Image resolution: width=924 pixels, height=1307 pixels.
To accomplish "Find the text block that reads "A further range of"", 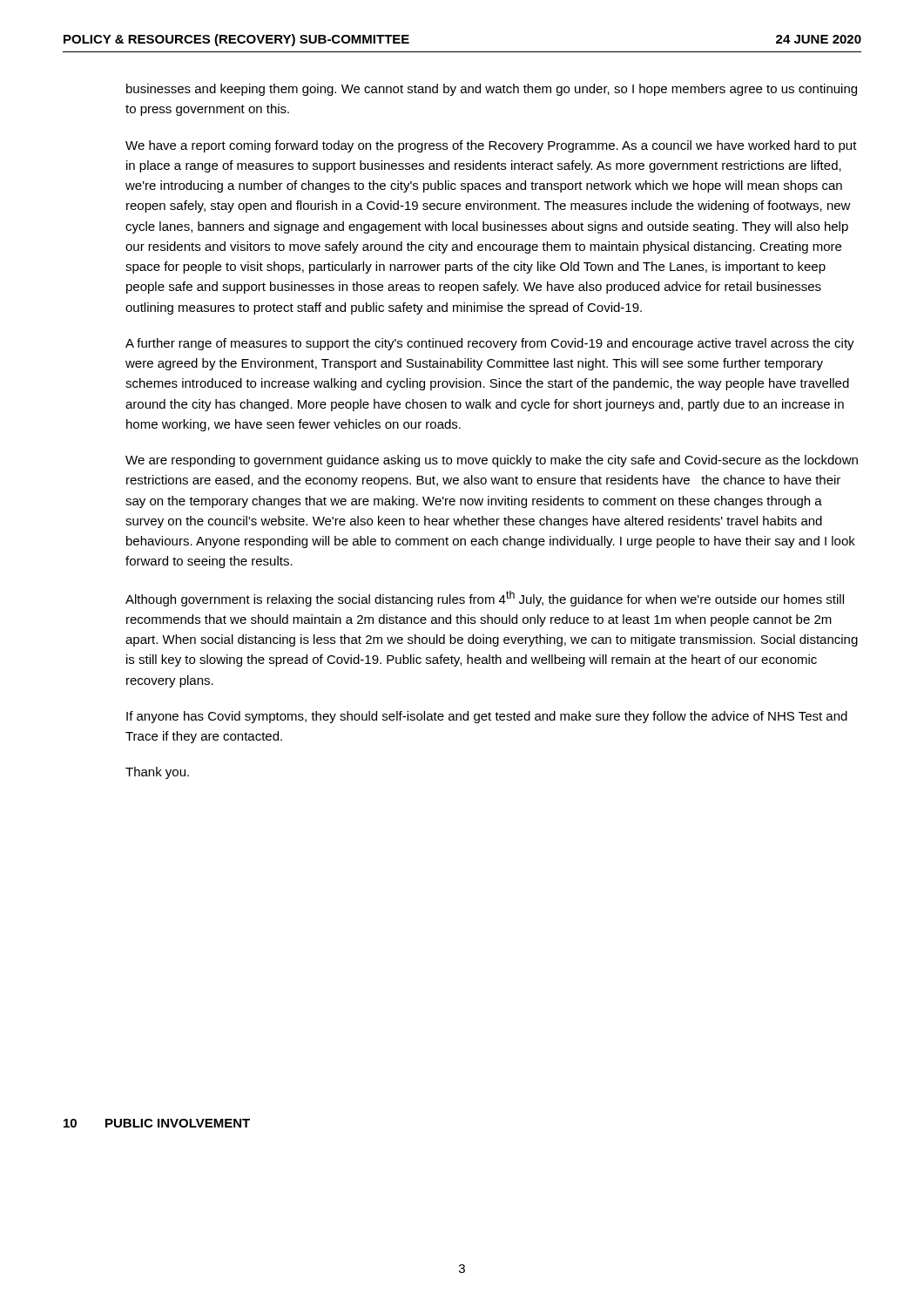I will click(x=490, y=383).
